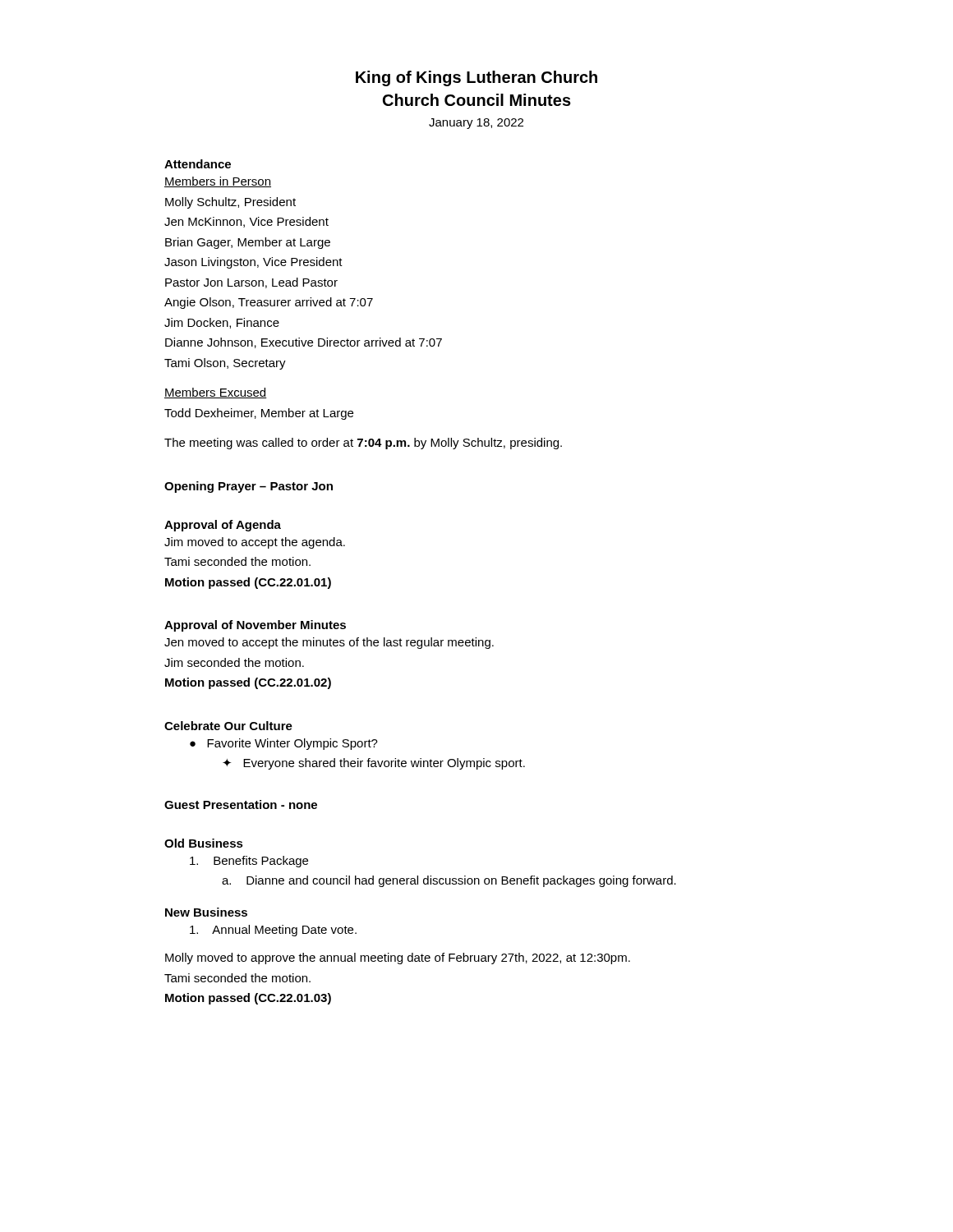953x1232 pixels.
Task: Point to "Celebrate Our Culture"
Action: (x=228, y=725)
